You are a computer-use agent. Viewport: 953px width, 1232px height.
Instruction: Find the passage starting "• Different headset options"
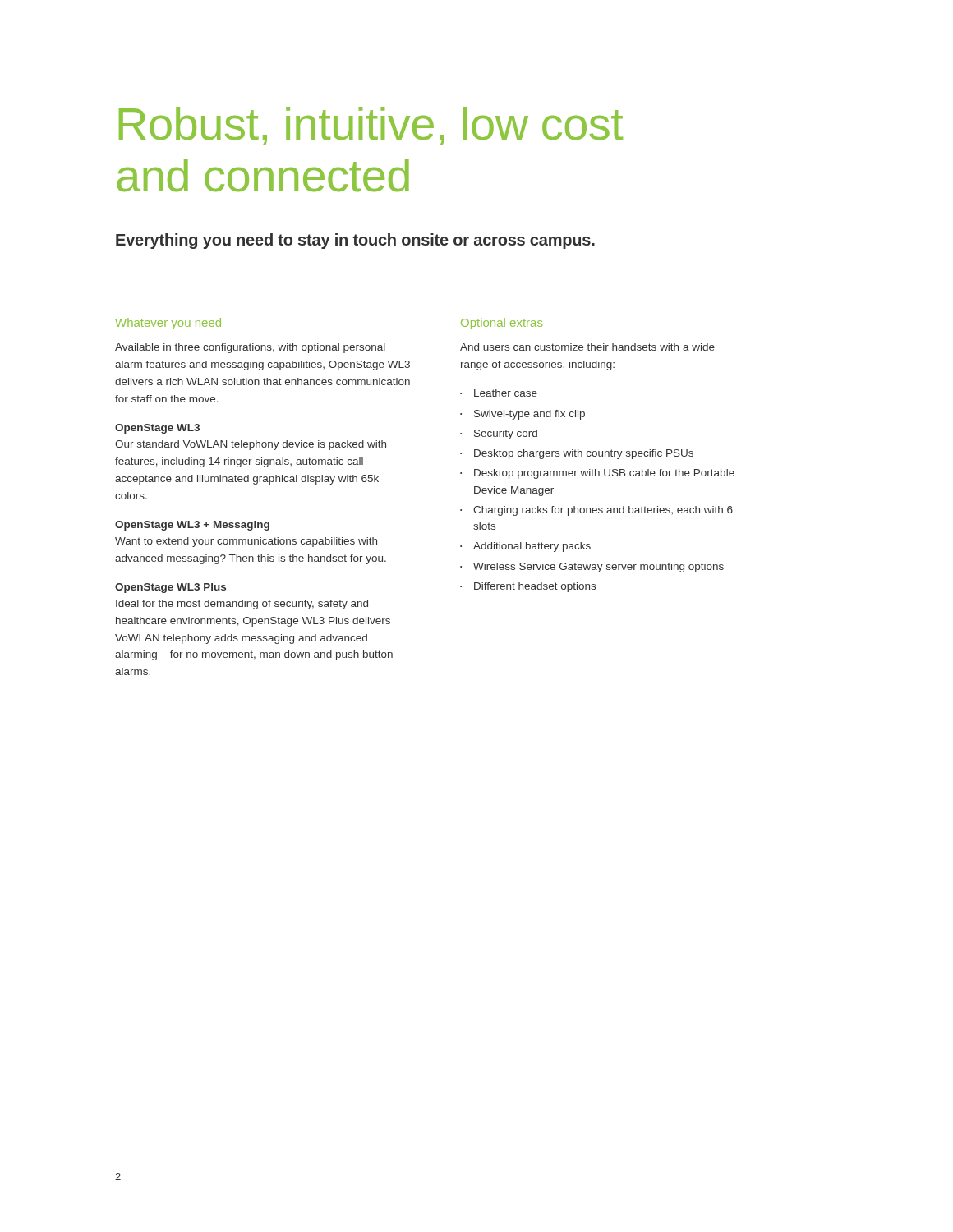(x=600, y=586)
